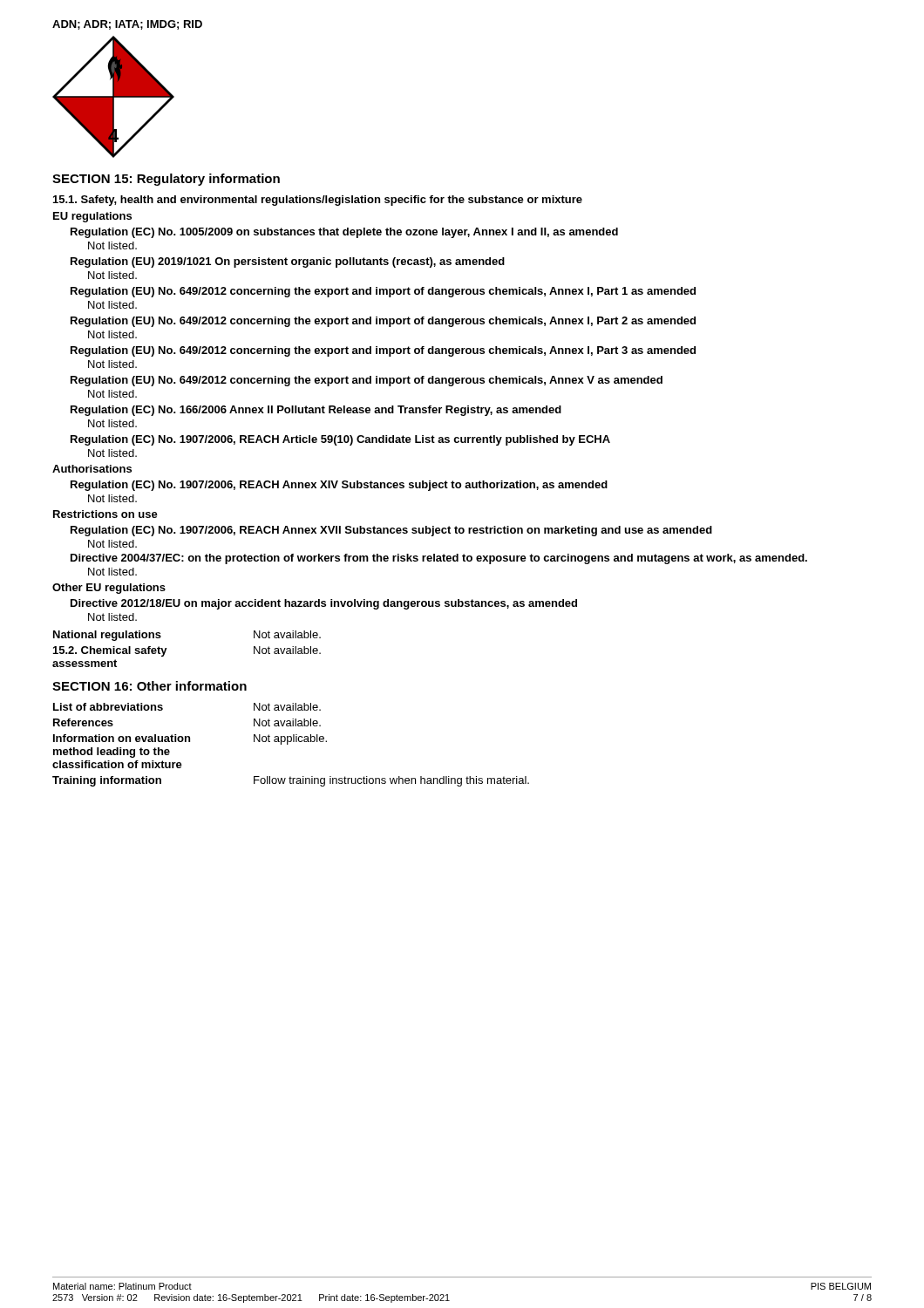
Task: Point to the element starting "Regulation (EU) 2019/1021"
Action: point(287,261)
